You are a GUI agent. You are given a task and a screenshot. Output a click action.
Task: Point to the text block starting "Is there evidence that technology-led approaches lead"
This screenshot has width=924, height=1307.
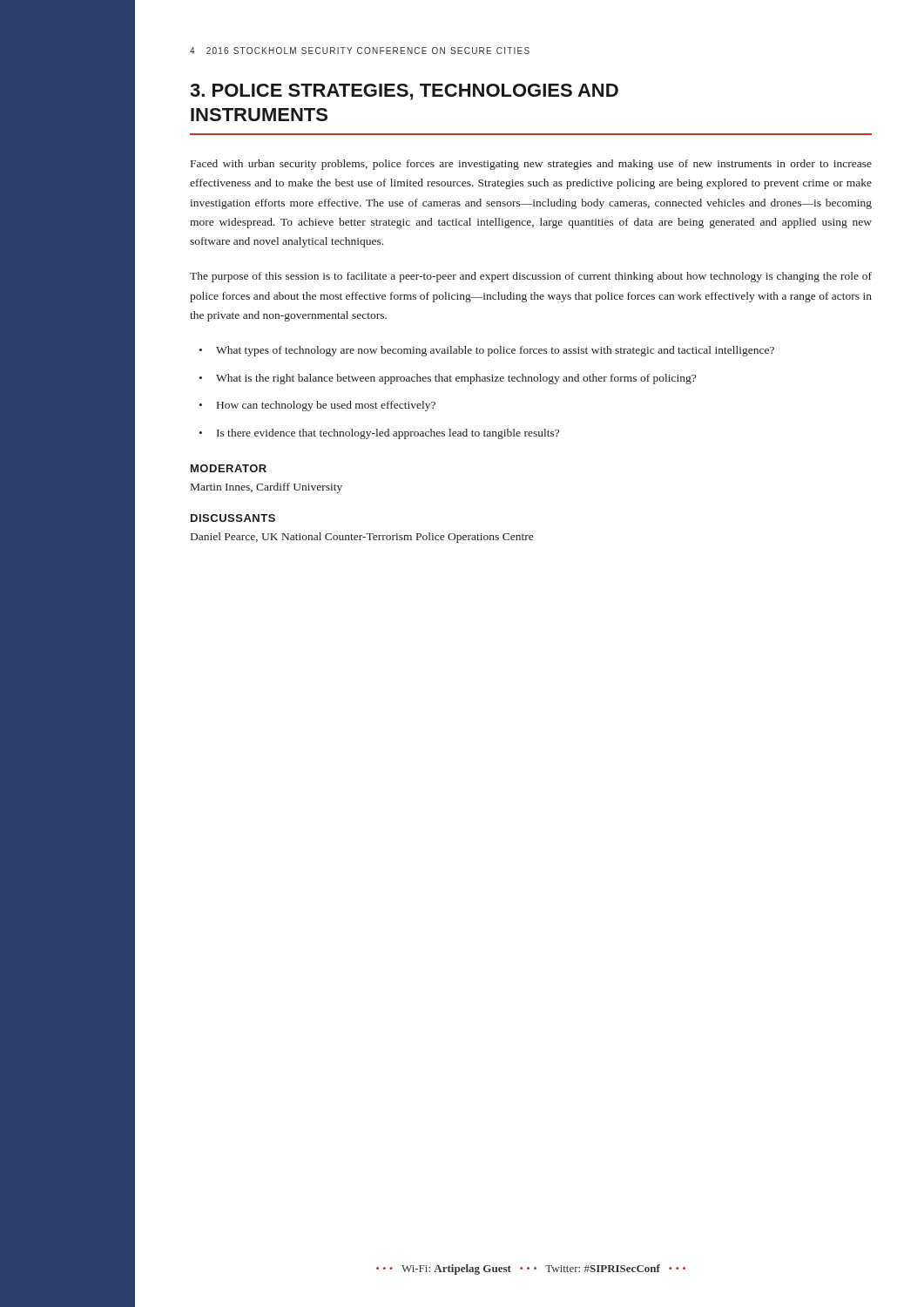click(388, 432)
